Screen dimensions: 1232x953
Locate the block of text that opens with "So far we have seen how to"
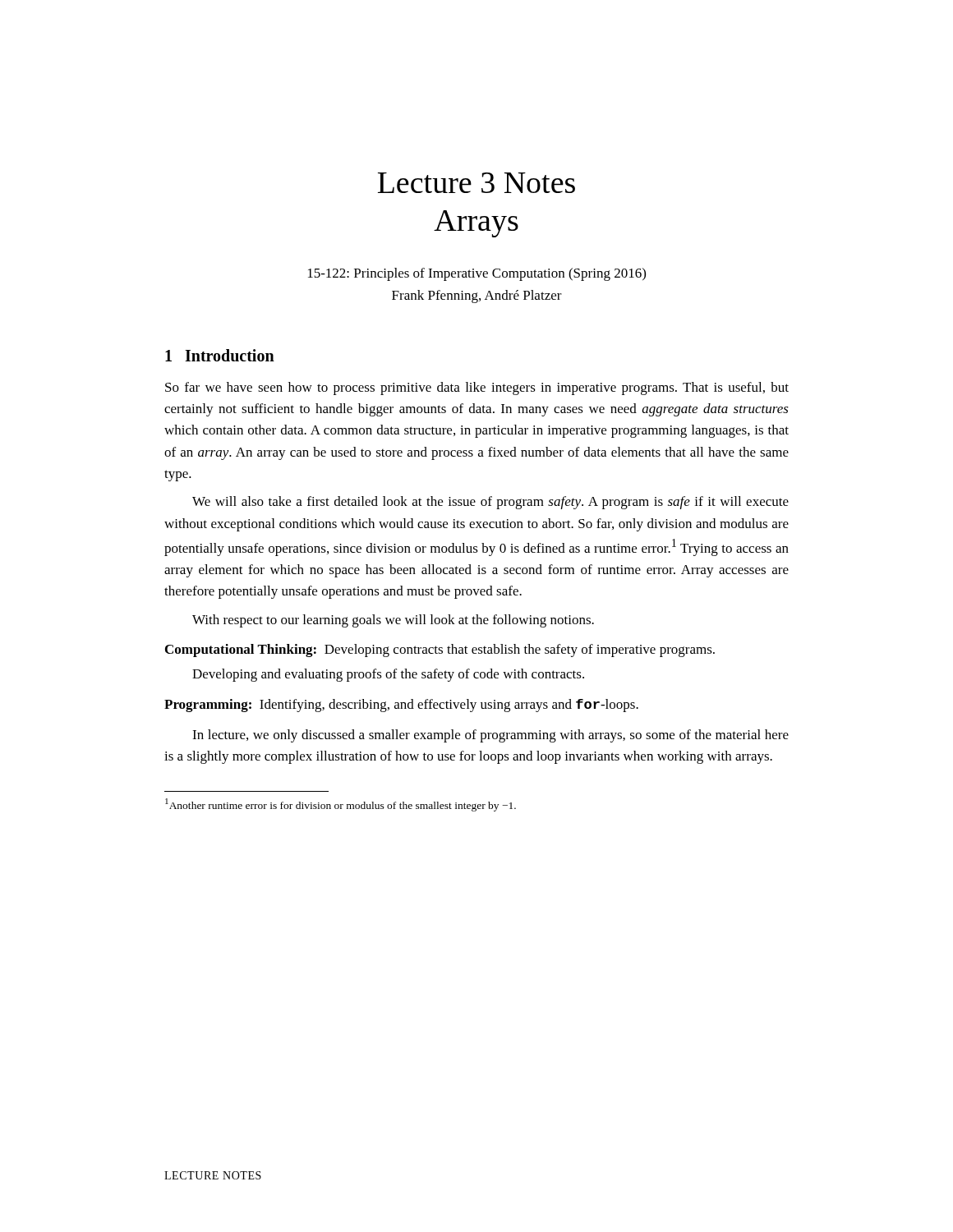click(x=476, y=431)
